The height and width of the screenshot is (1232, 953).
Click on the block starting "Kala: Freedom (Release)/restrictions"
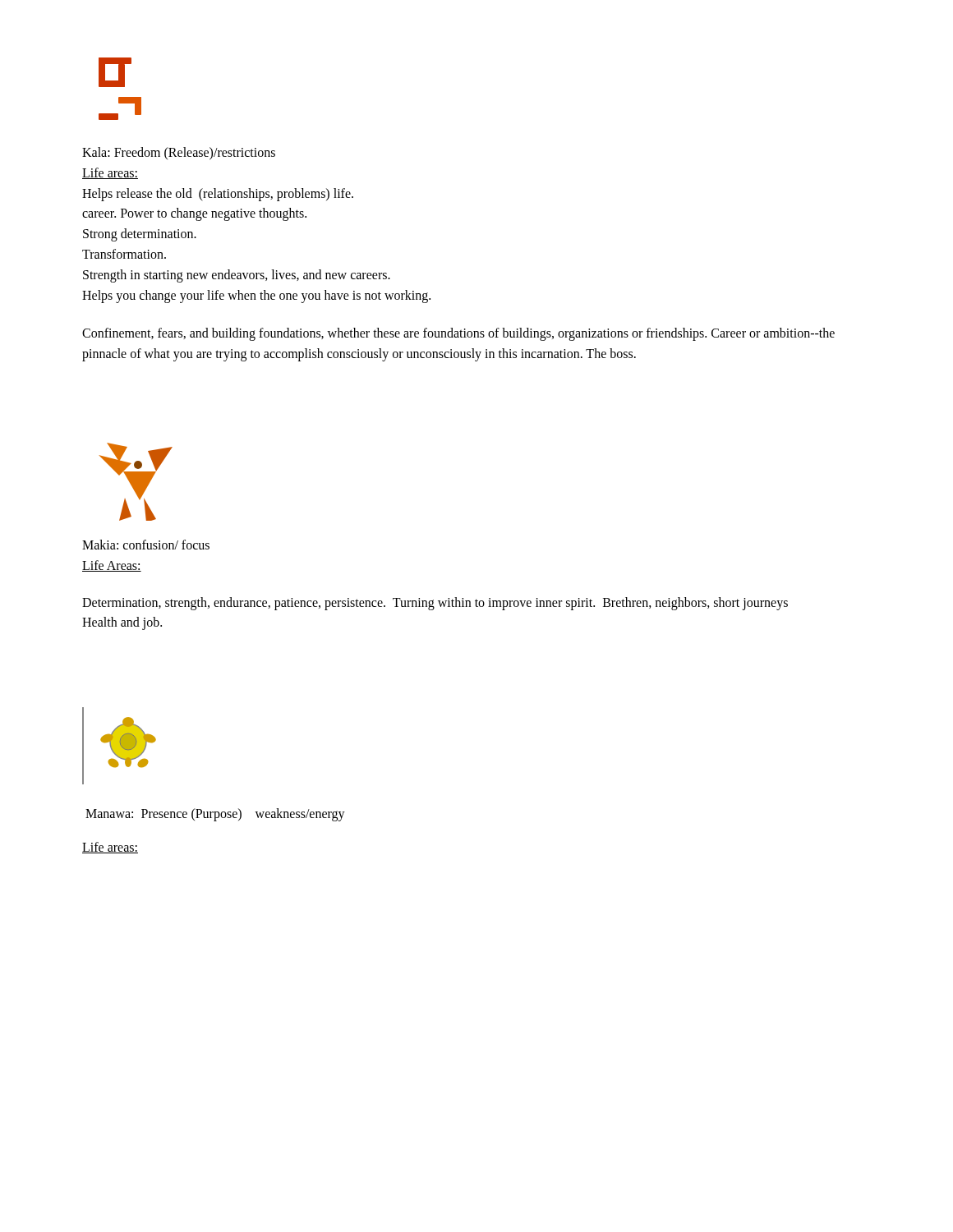(257, 224)
